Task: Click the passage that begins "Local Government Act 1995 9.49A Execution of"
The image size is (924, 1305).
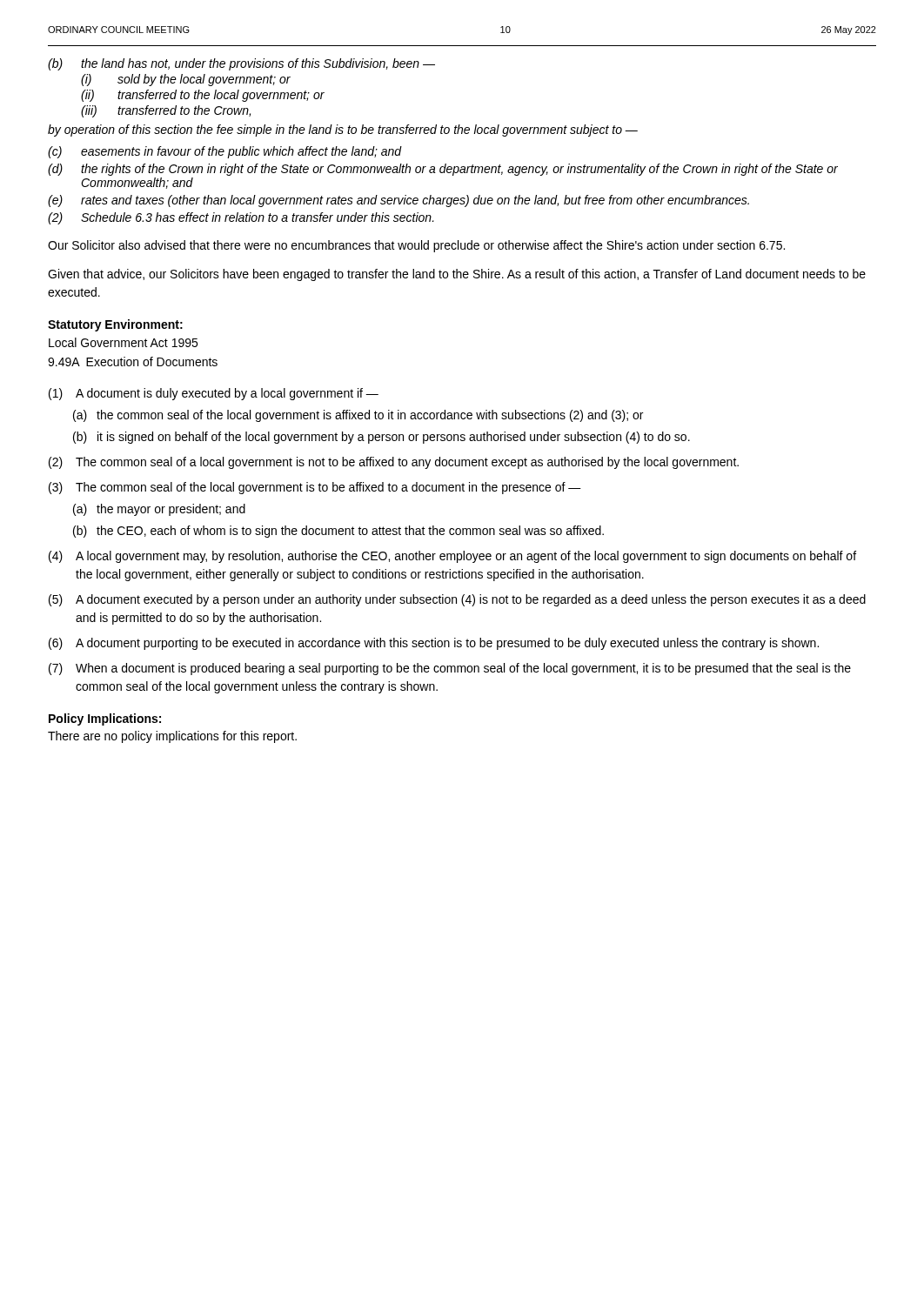Action: pos(133,352)
